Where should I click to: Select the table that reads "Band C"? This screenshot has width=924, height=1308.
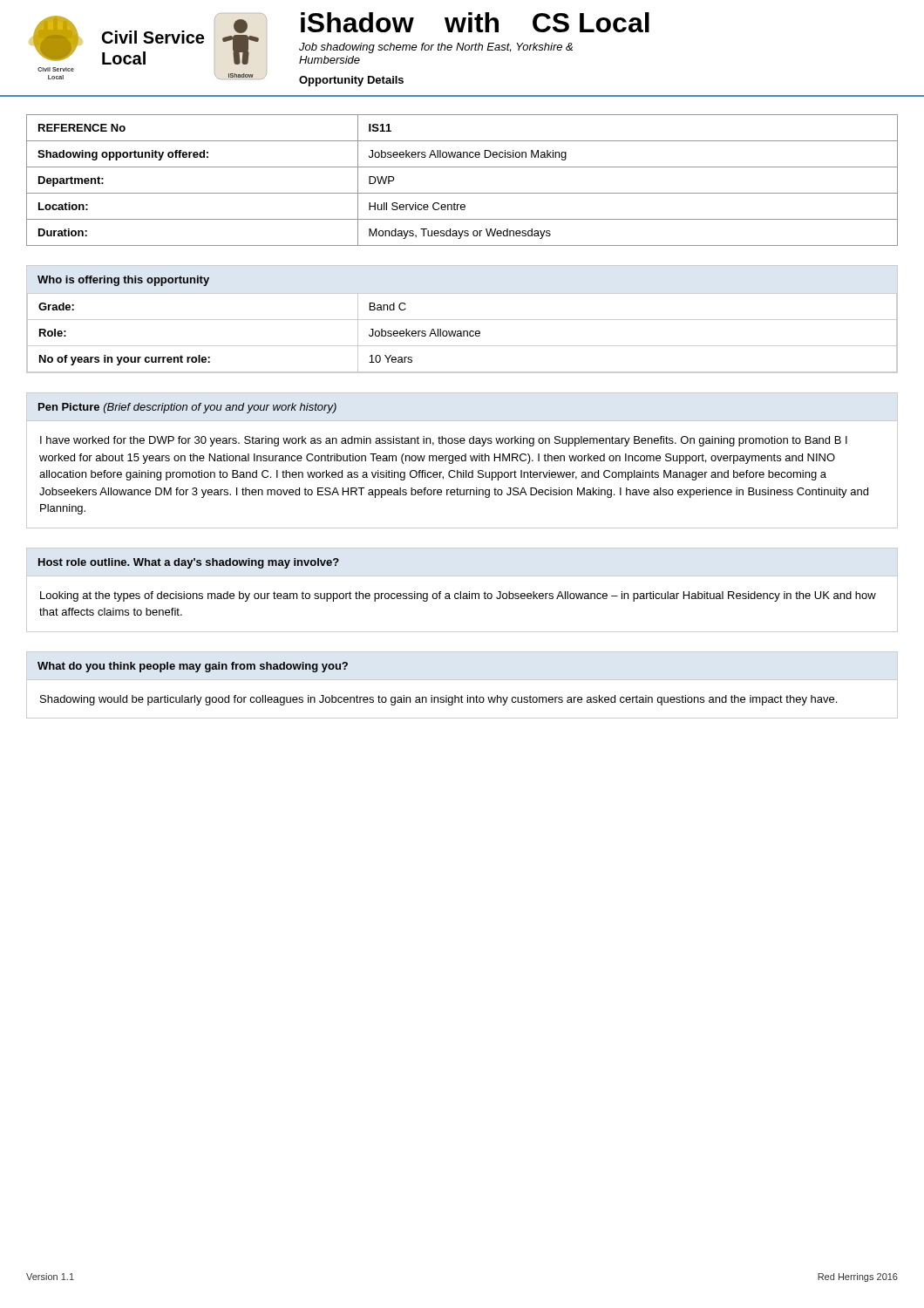tap(462, 319)
